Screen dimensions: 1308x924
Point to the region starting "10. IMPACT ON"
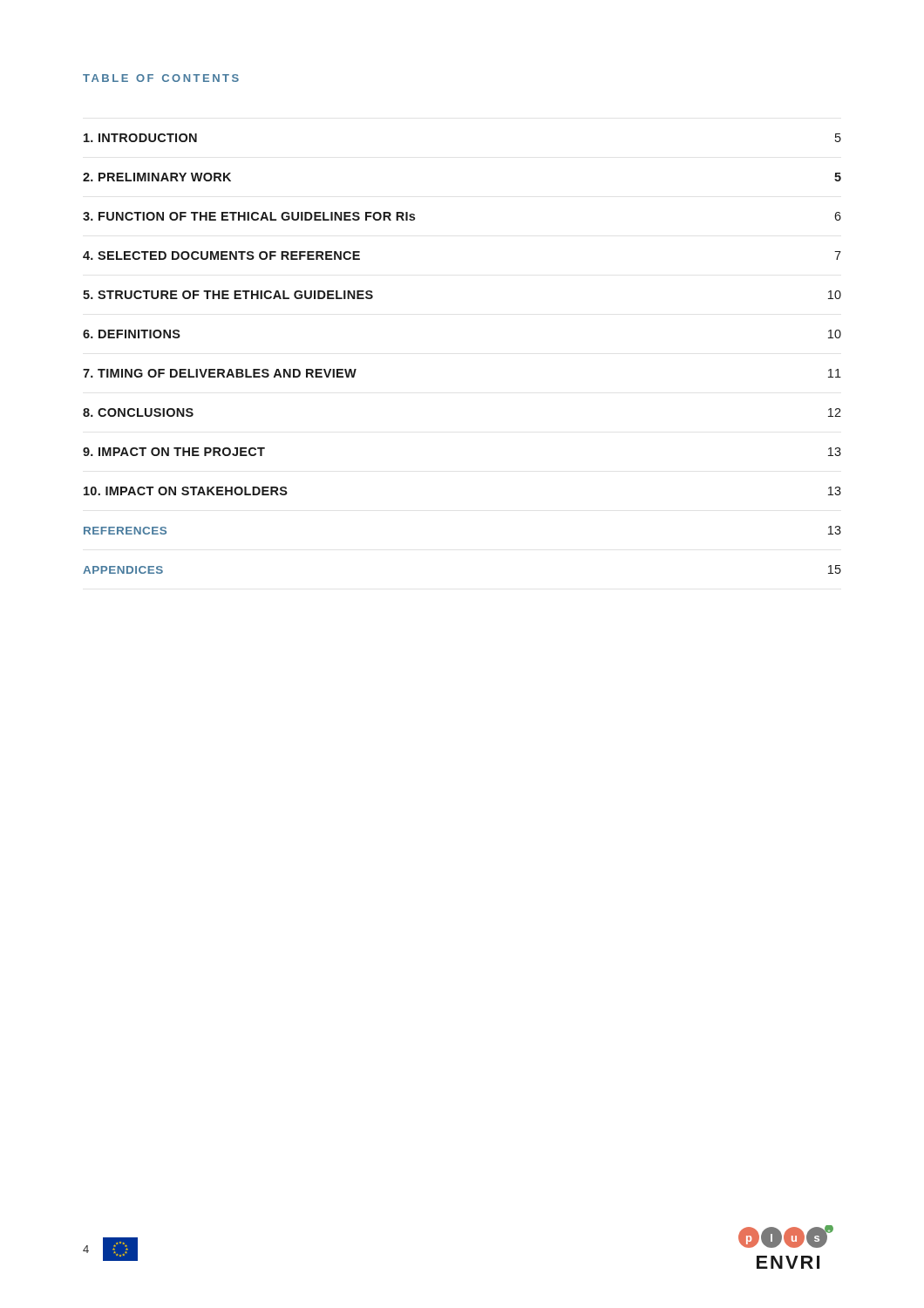click(x=185, y=490)
